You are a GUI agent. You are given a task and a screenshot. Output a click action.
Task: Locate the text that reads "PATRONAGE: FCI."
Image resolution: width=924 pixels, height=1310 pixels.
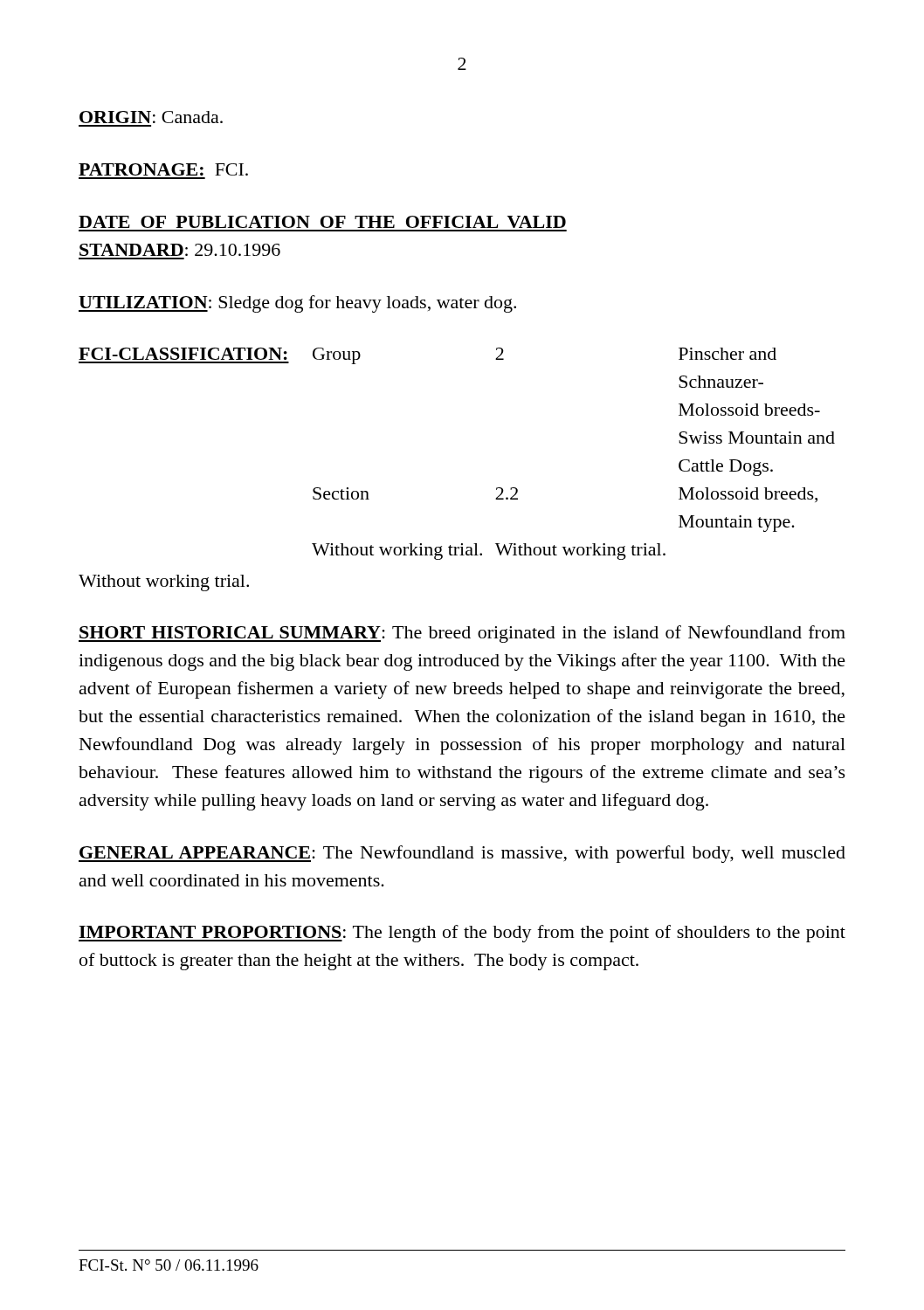tap(164, 169)
